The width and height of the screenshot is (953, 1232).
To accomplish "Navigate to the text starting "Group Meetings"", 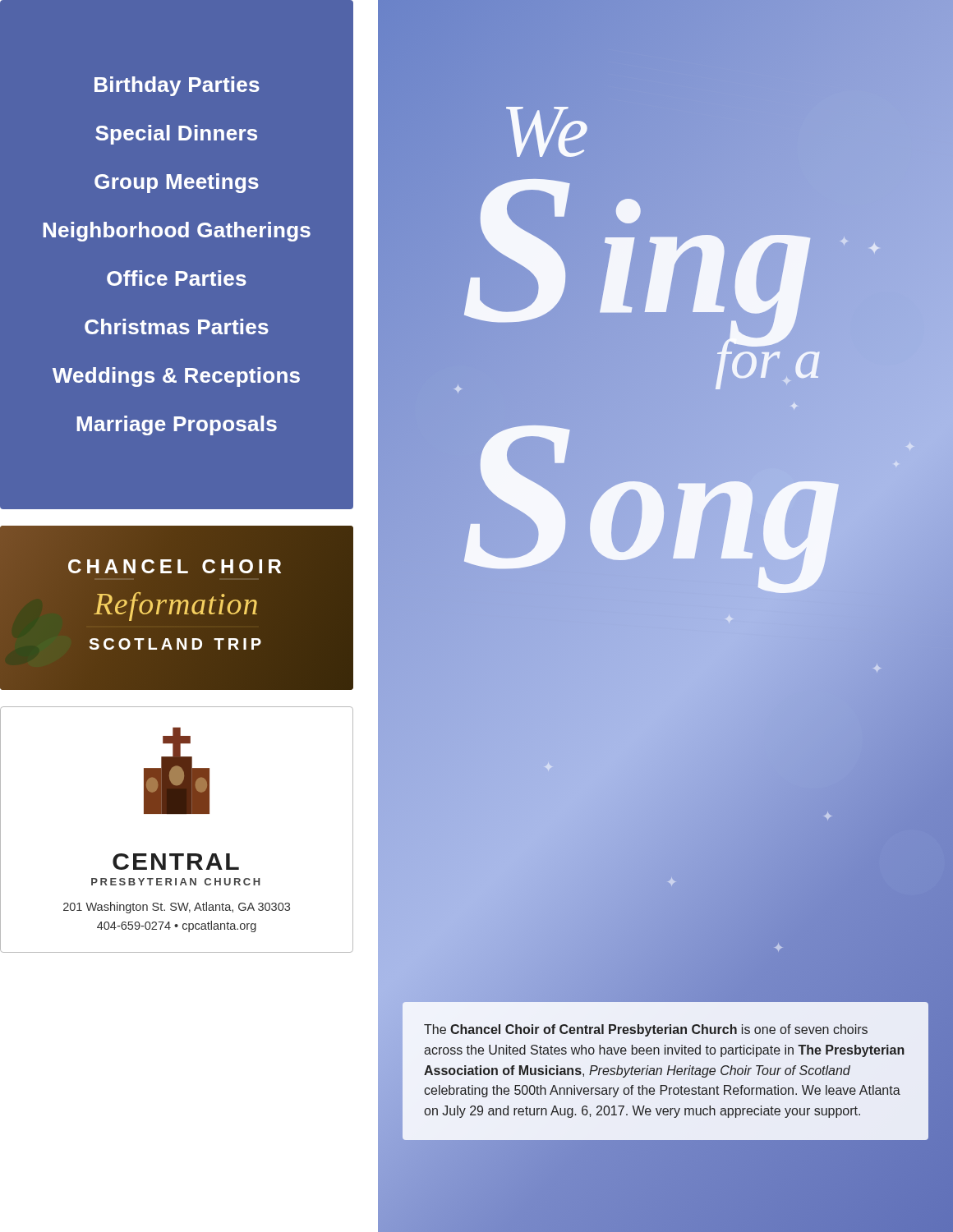I will click(177, 181).
